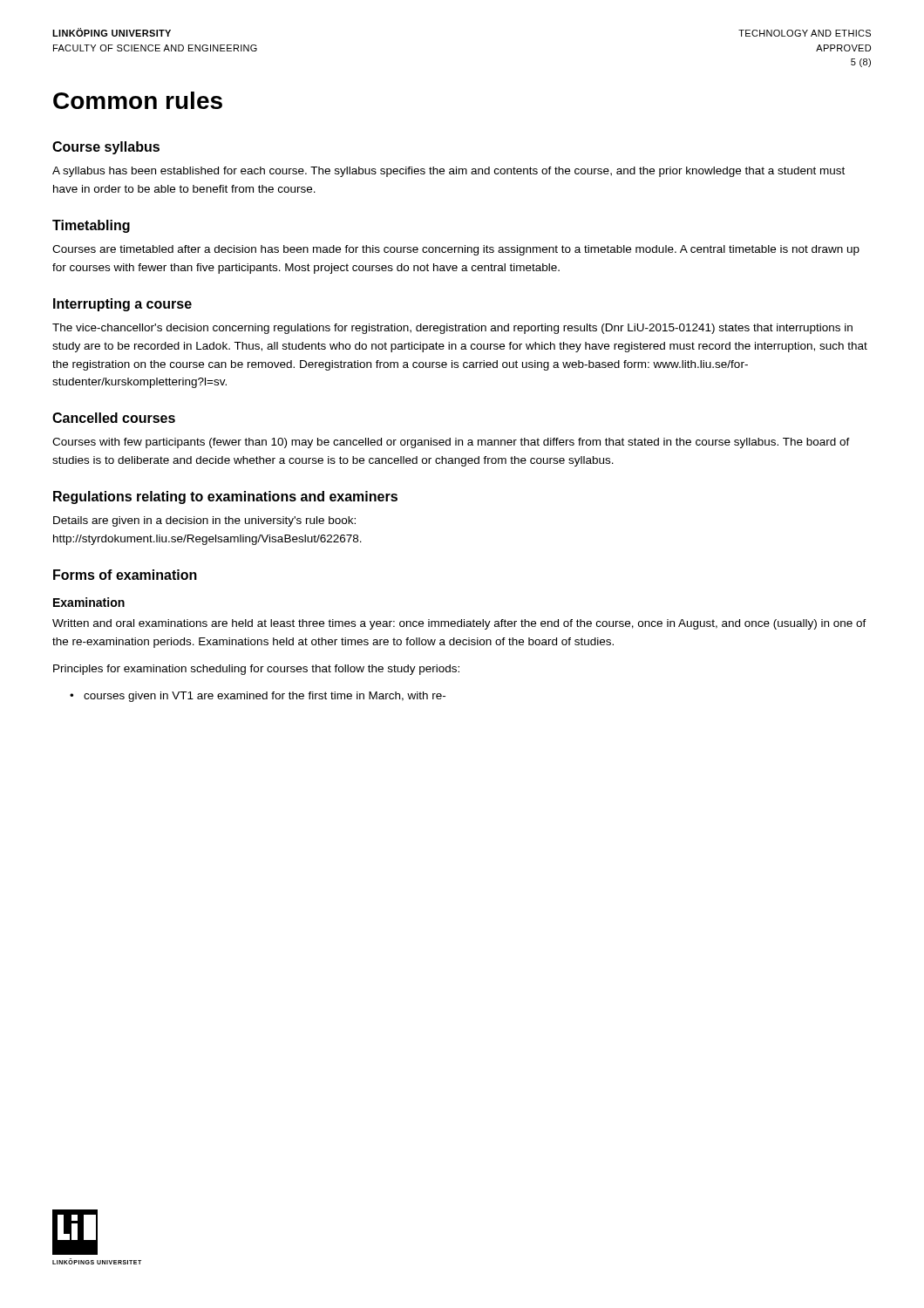
Task: Select the logo
Action: [x=105, y=1241]
